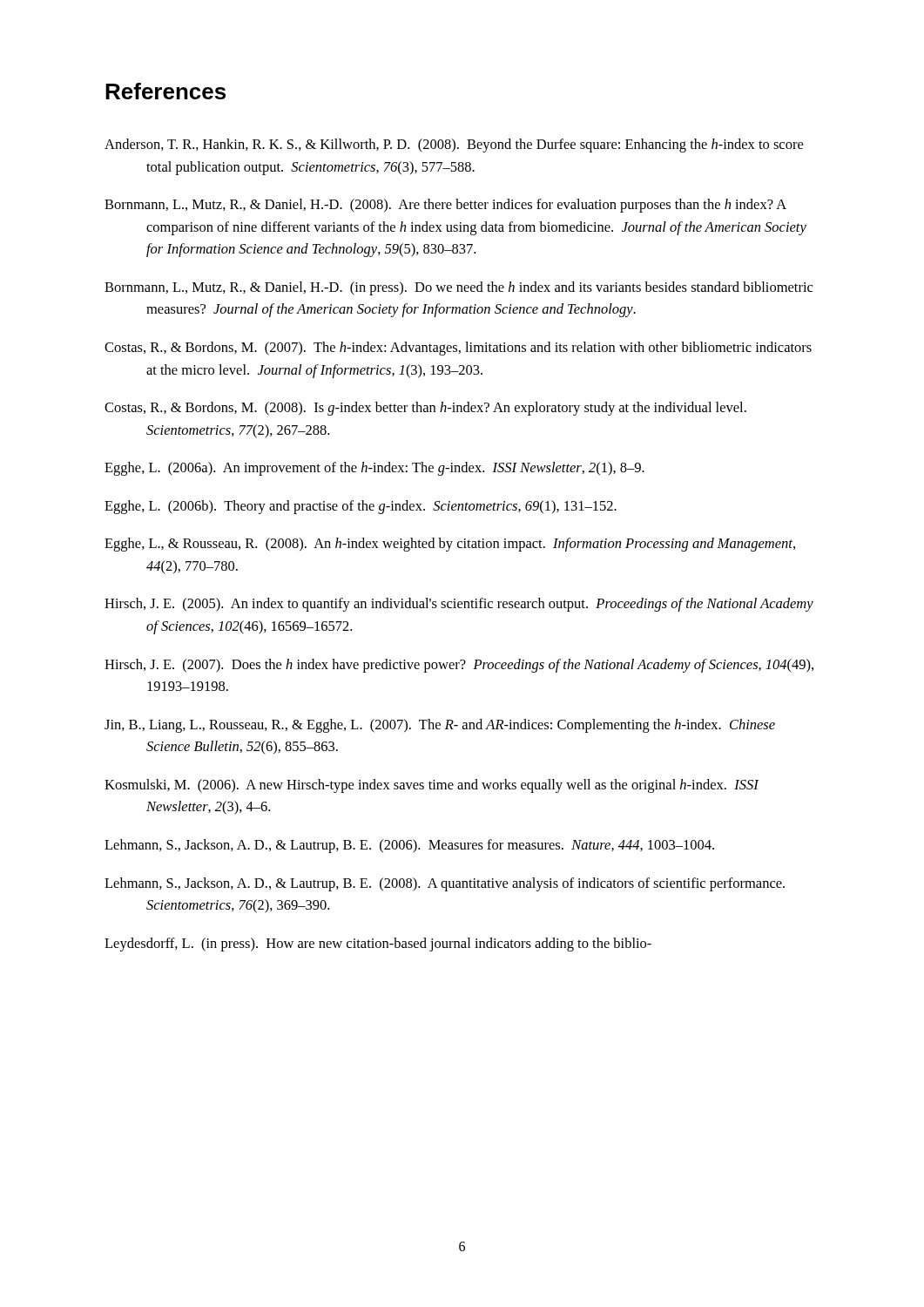Point to the block beginning "Leydesdorff, L. (in press)."
924x1307 pixels.
pyautogui.click(x=378, y=943)
